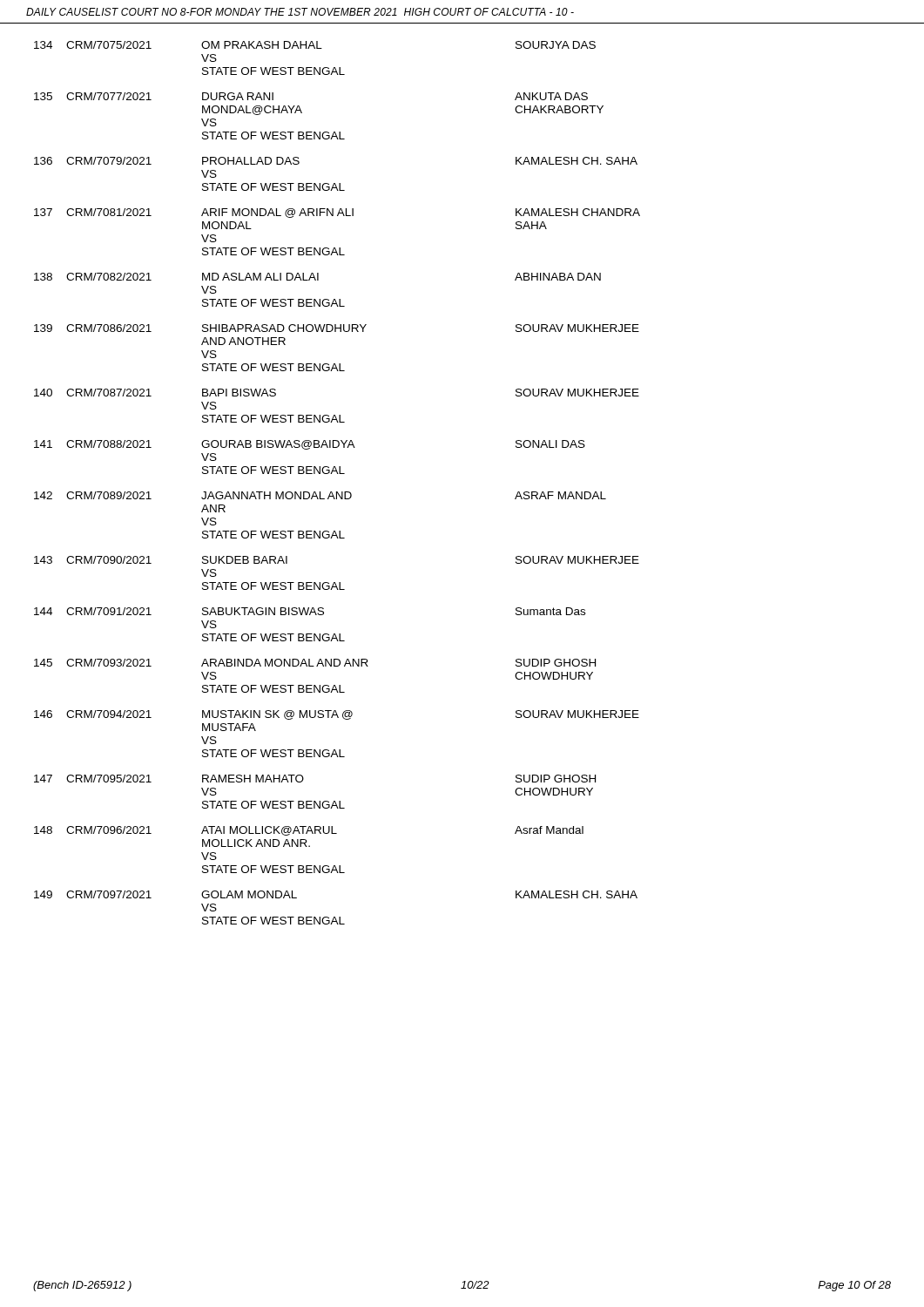Image resolution: width=924 pixels, height=1307 pixels.
Task: Select the text block starting "136 CRM/7079/2021 PROHALLAD DASVSSTATE OF WEST BENGAL"
Action: pos(47,161)
